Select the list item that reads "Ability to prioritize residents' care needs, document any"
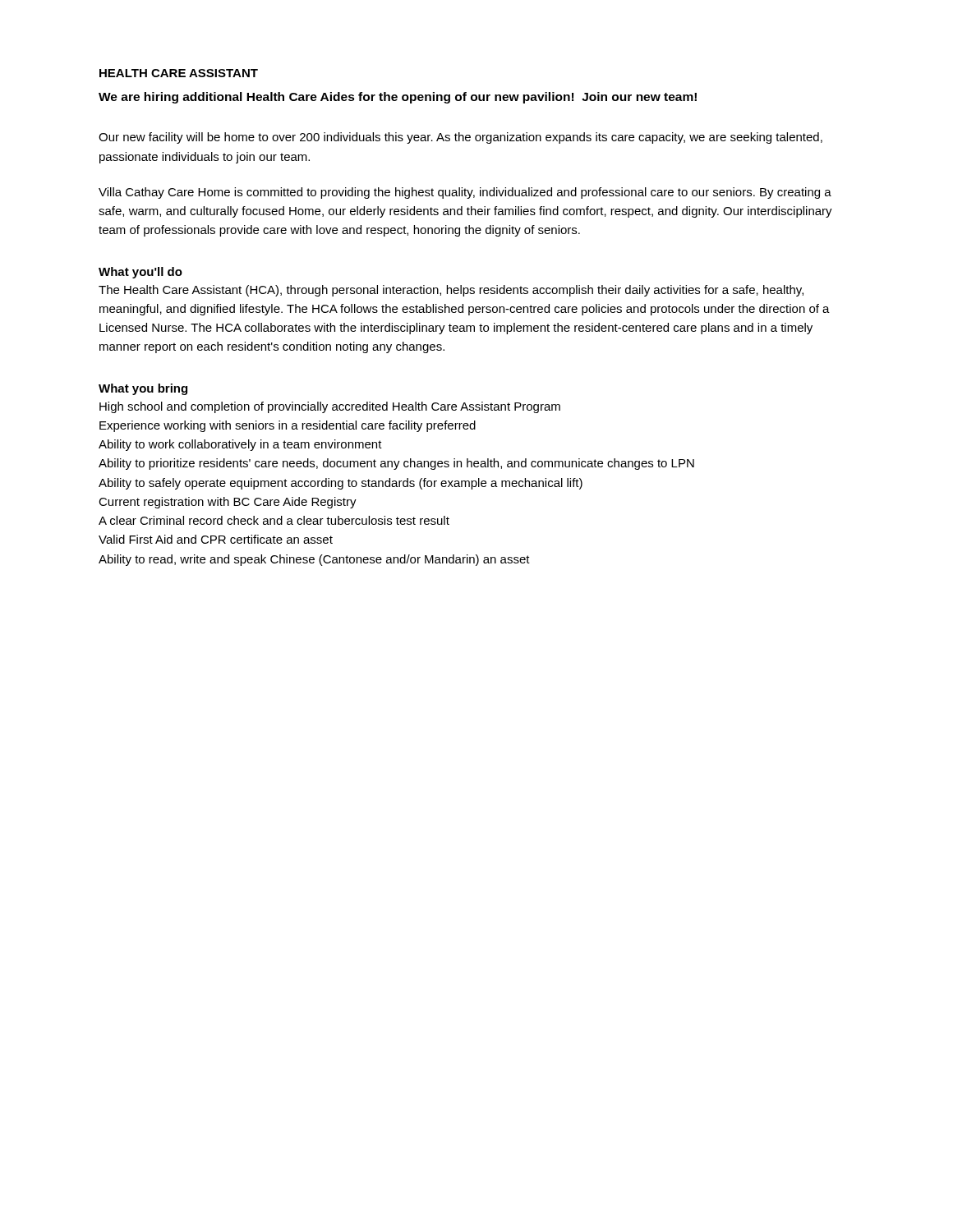The image size is (953, 1232). (397, 463)
